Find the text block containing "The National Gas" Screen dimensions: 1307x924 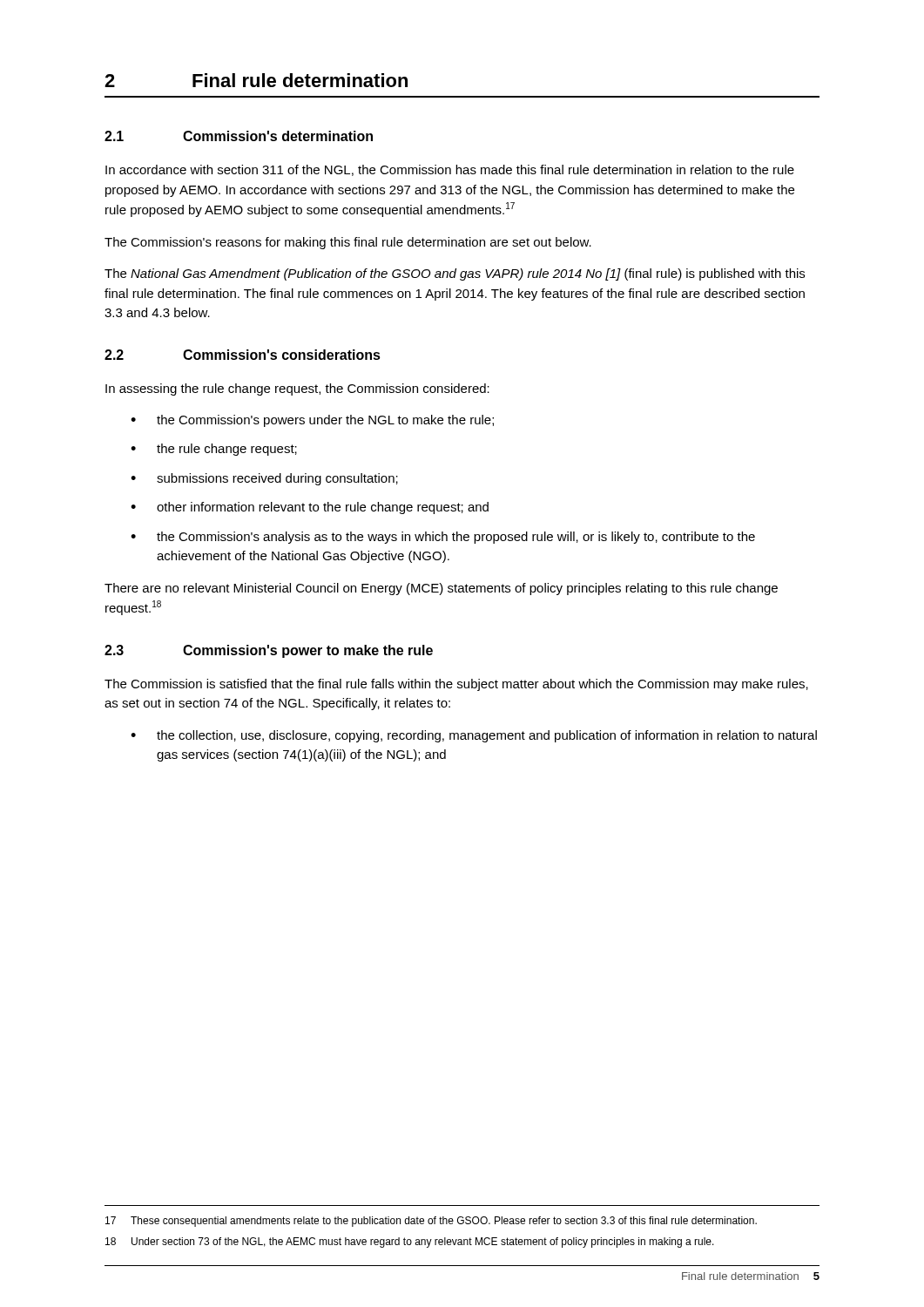point(462,293)
